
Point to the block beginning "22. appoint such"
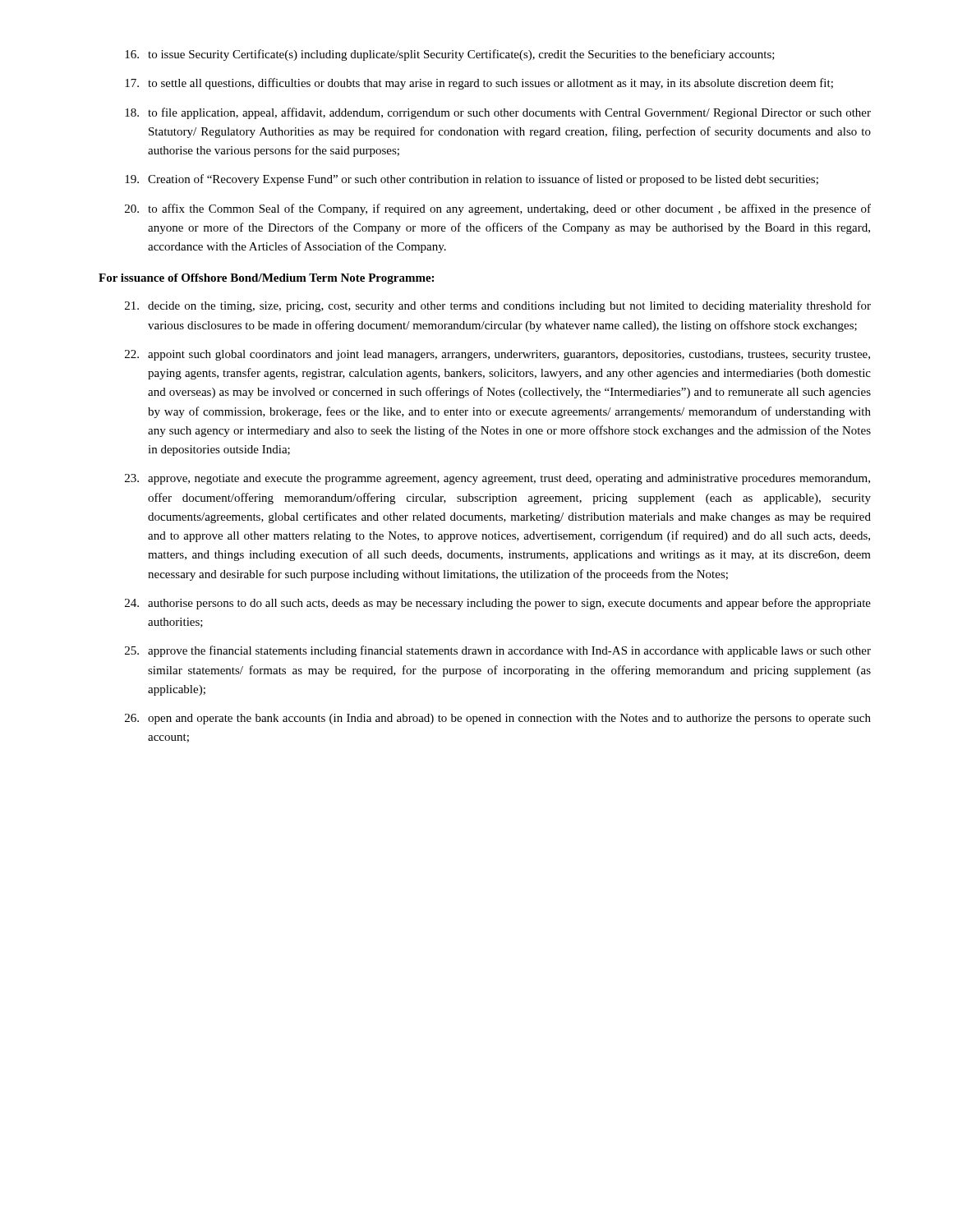(485, 402)
